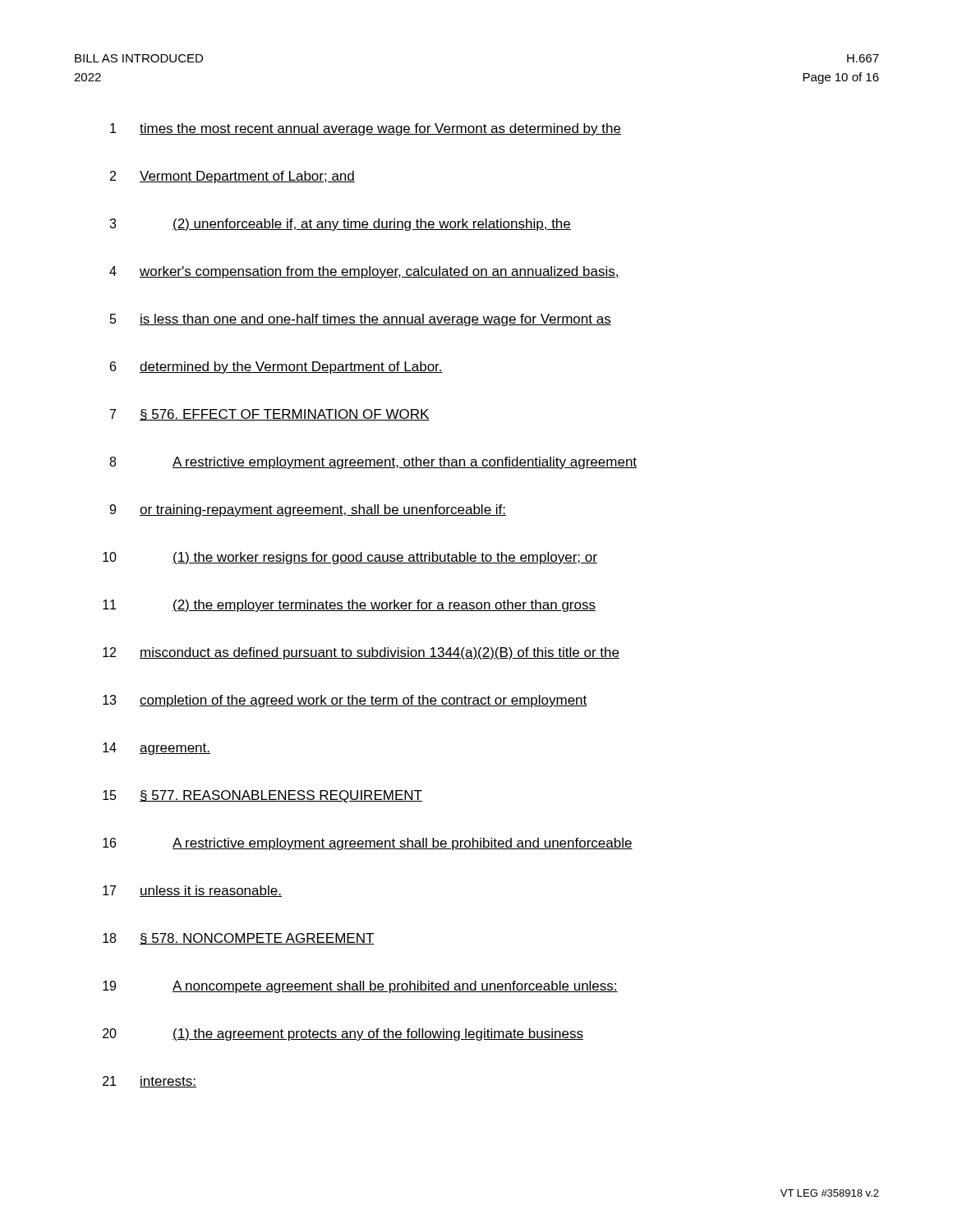Locate the block starting "3 (2) unenforceable if,"

(x=476, y=224)
